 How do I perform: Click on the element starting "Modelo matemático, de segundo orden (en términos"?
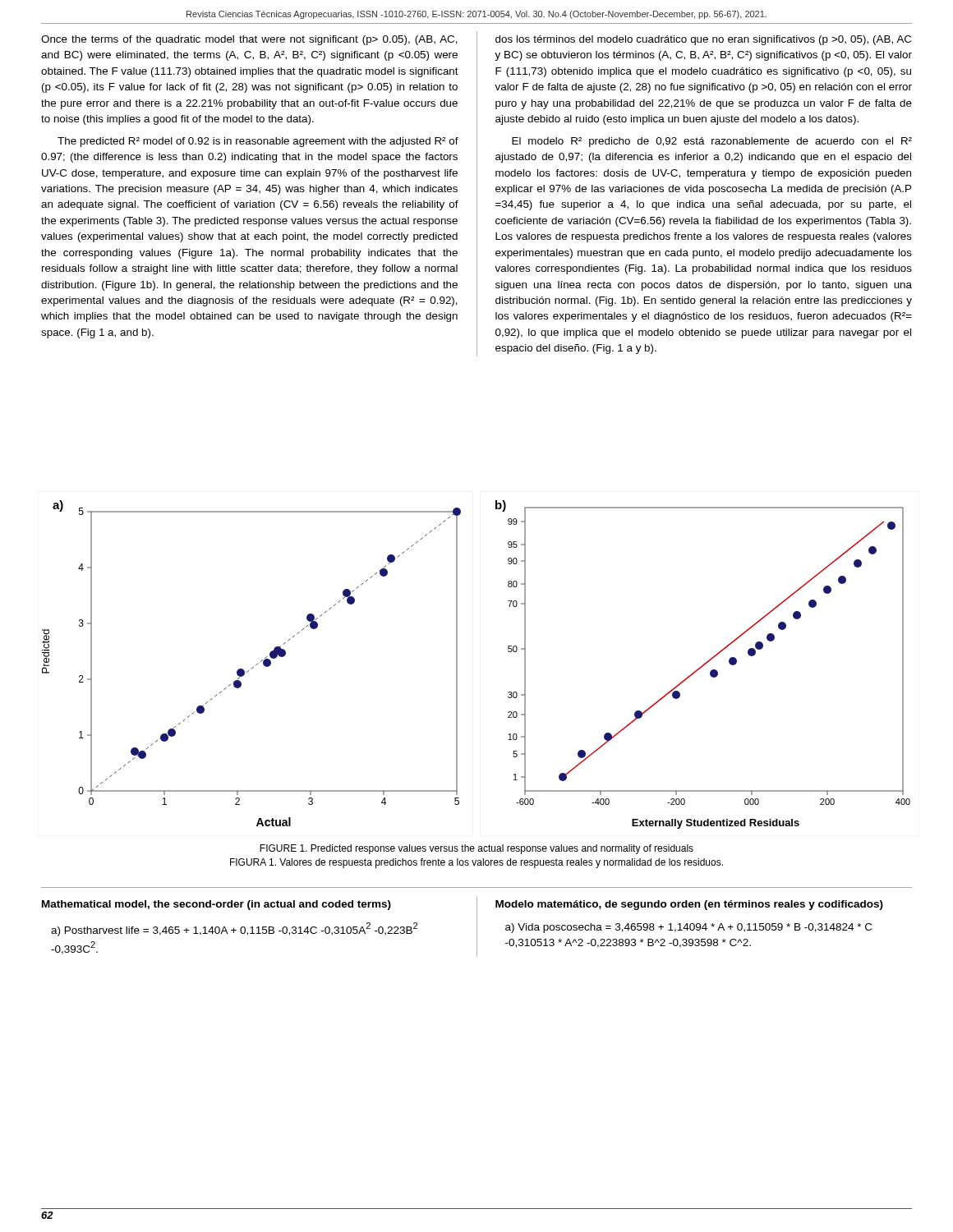coord(689,904)
